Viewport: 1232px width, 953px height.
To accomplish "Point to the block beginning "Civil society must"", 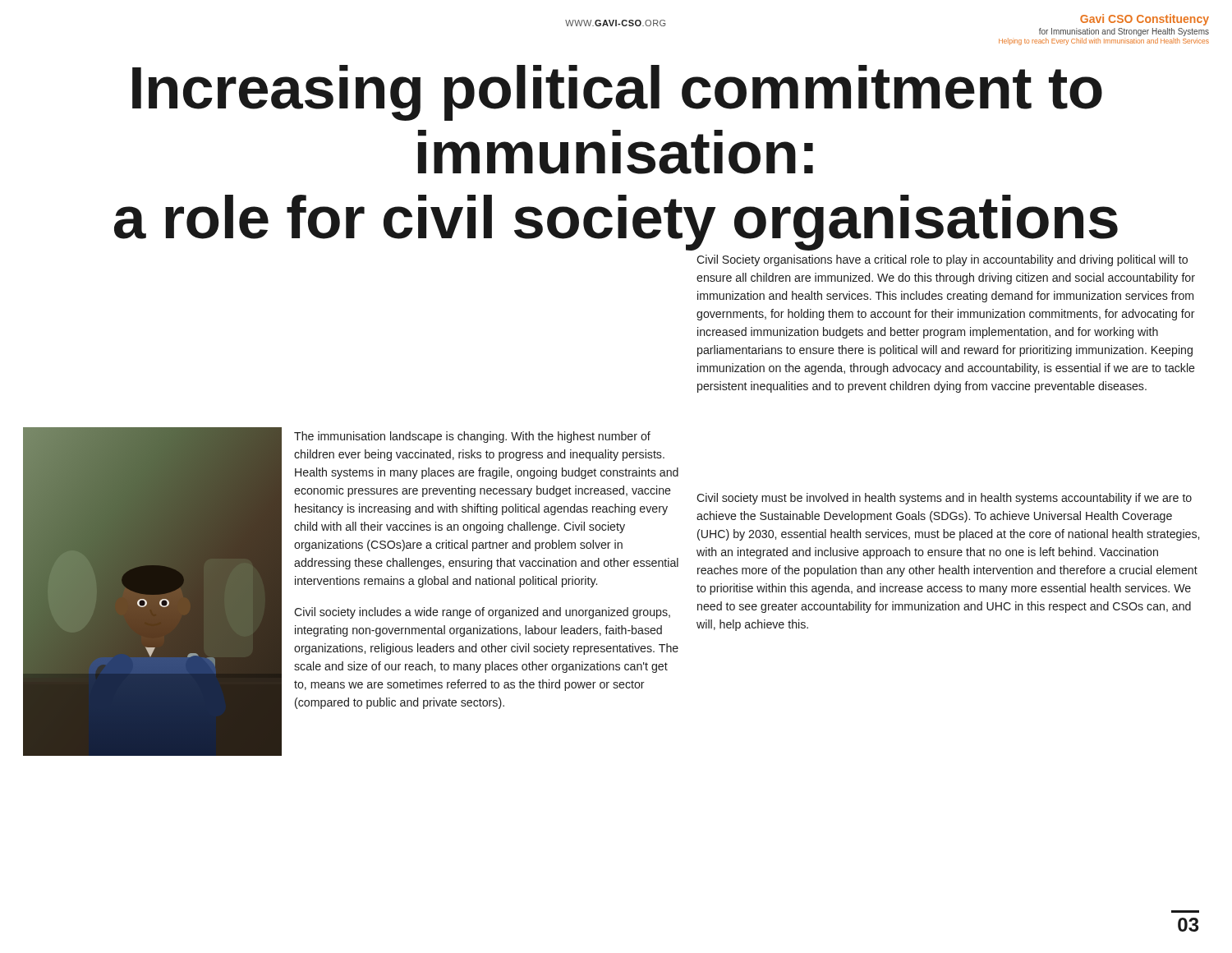I will pos(949,561).
